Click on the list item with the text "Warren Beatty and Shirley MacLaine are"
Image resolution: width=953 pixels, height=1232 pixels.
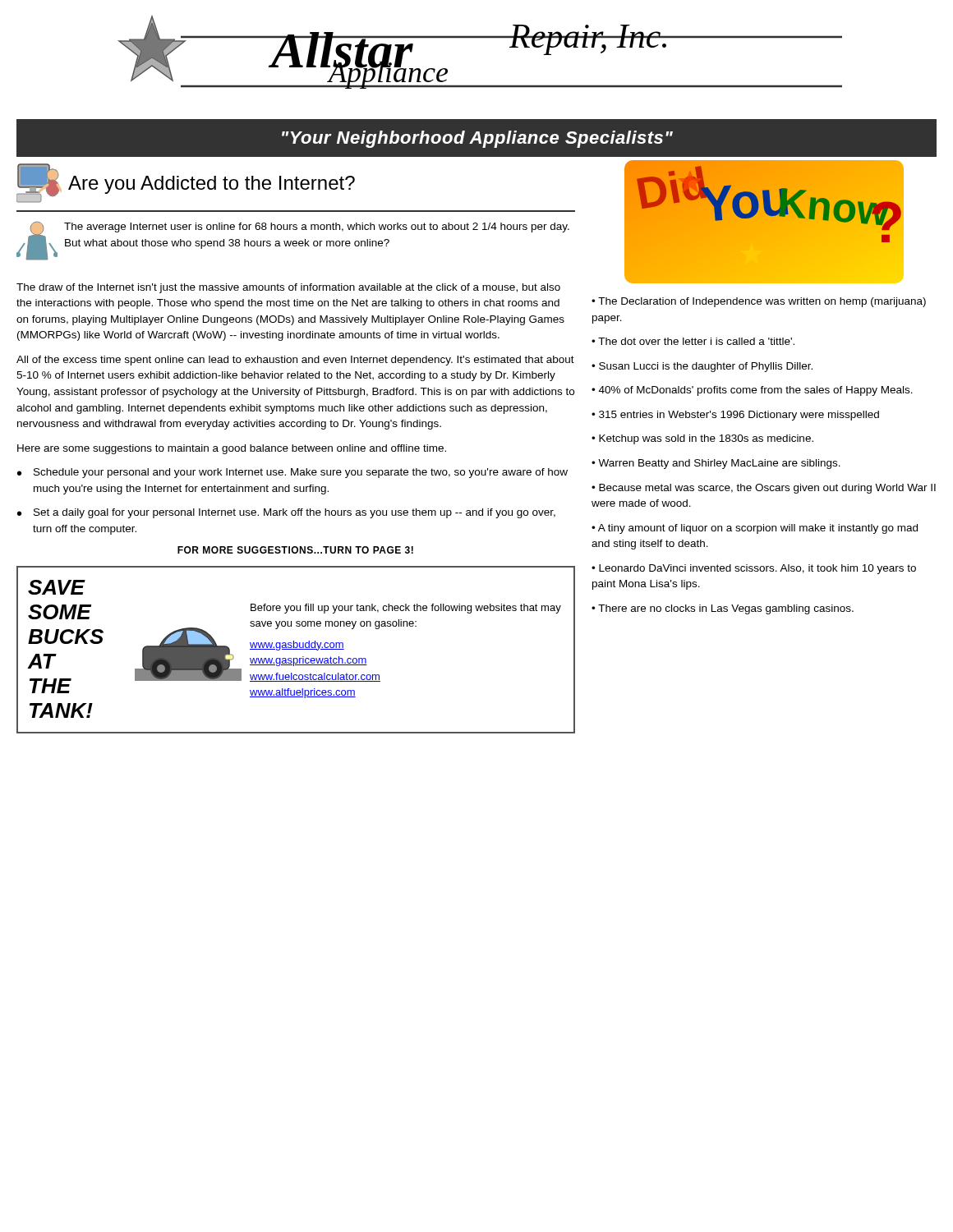point(720,463)
